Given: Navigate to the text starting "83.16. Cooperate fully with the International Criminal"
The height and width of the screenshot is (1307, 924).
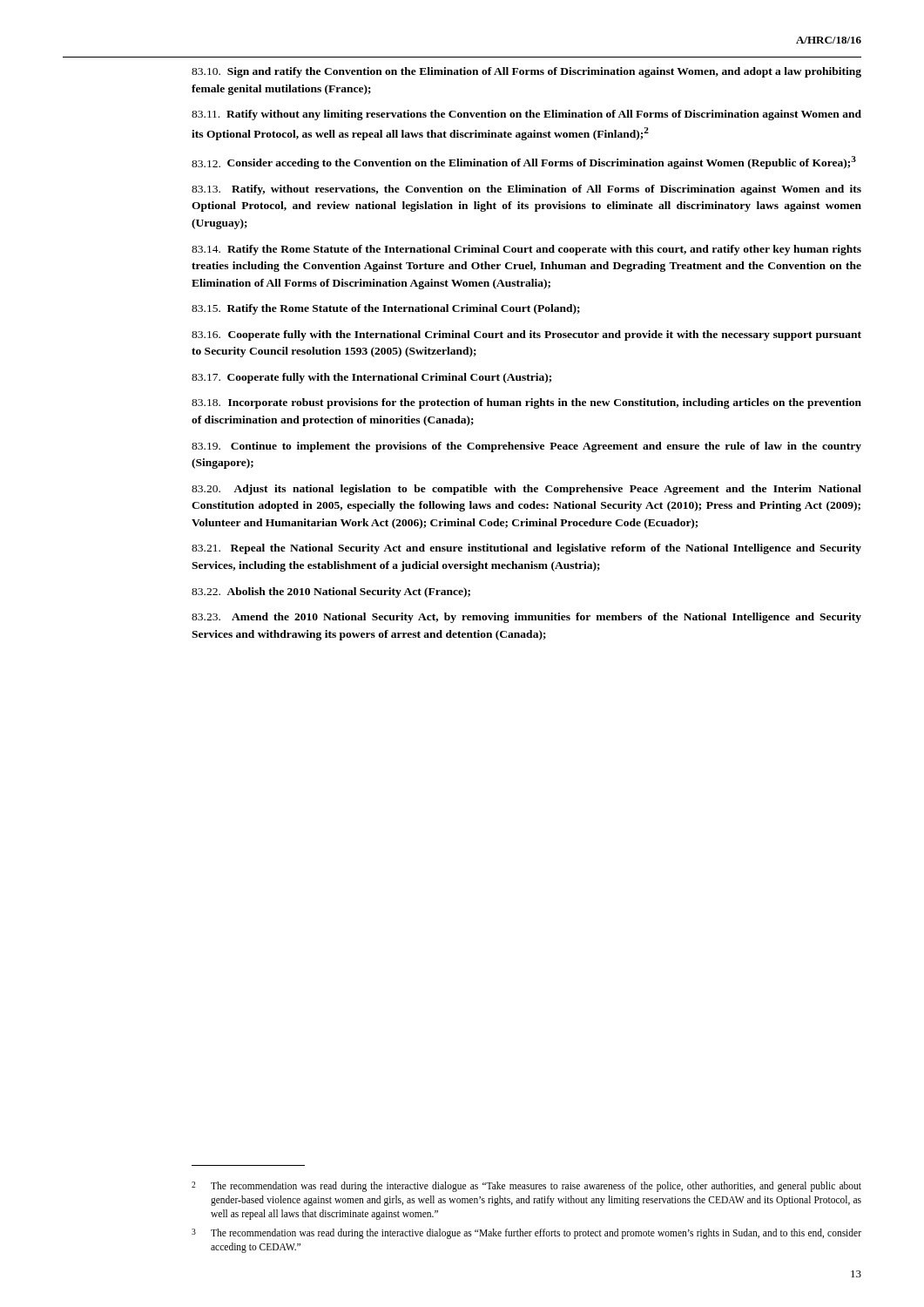Looking at the screenshot, I should click(526, 343).
